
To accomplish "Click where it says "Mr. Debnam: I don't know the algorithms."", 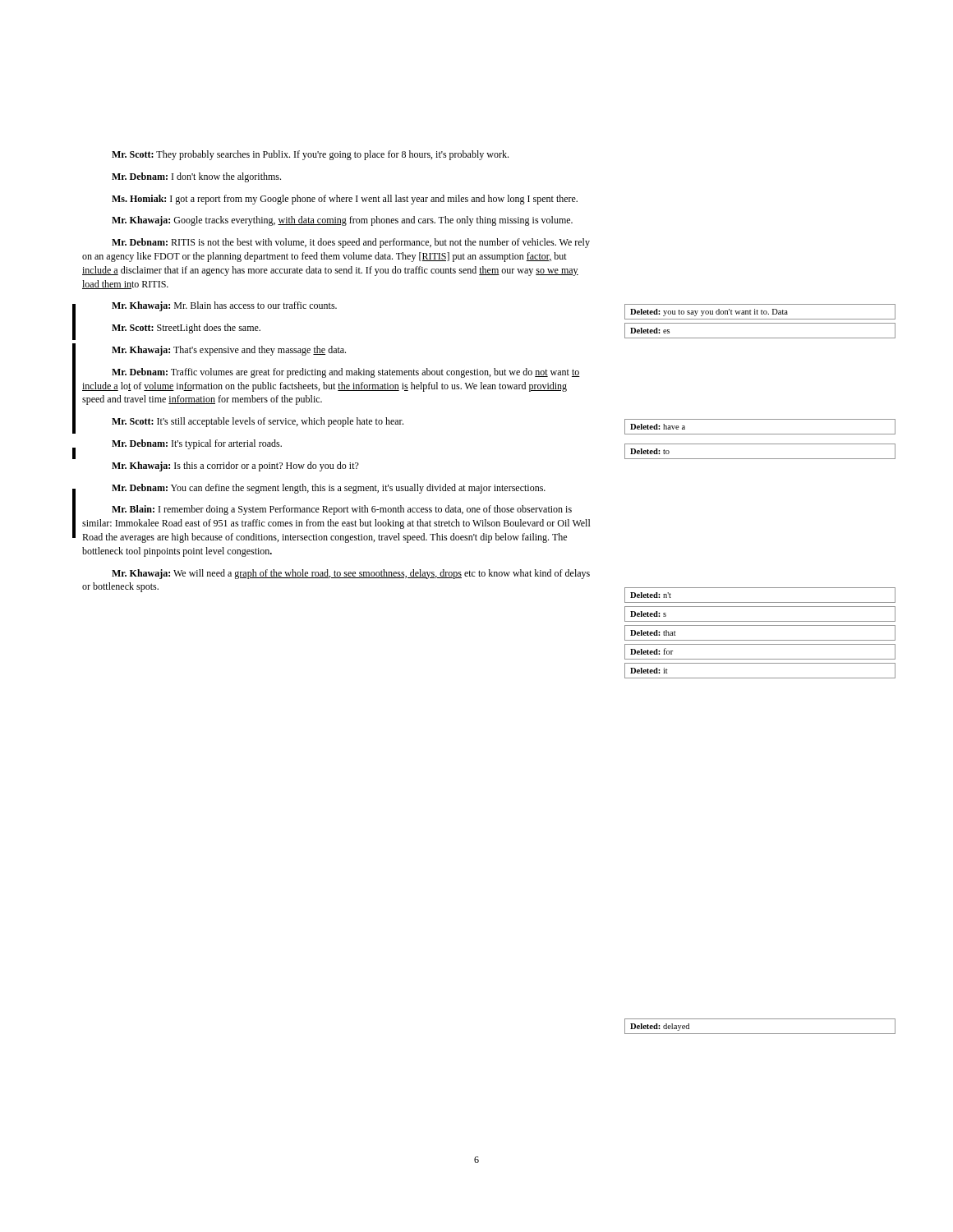I will coord(197,176).
